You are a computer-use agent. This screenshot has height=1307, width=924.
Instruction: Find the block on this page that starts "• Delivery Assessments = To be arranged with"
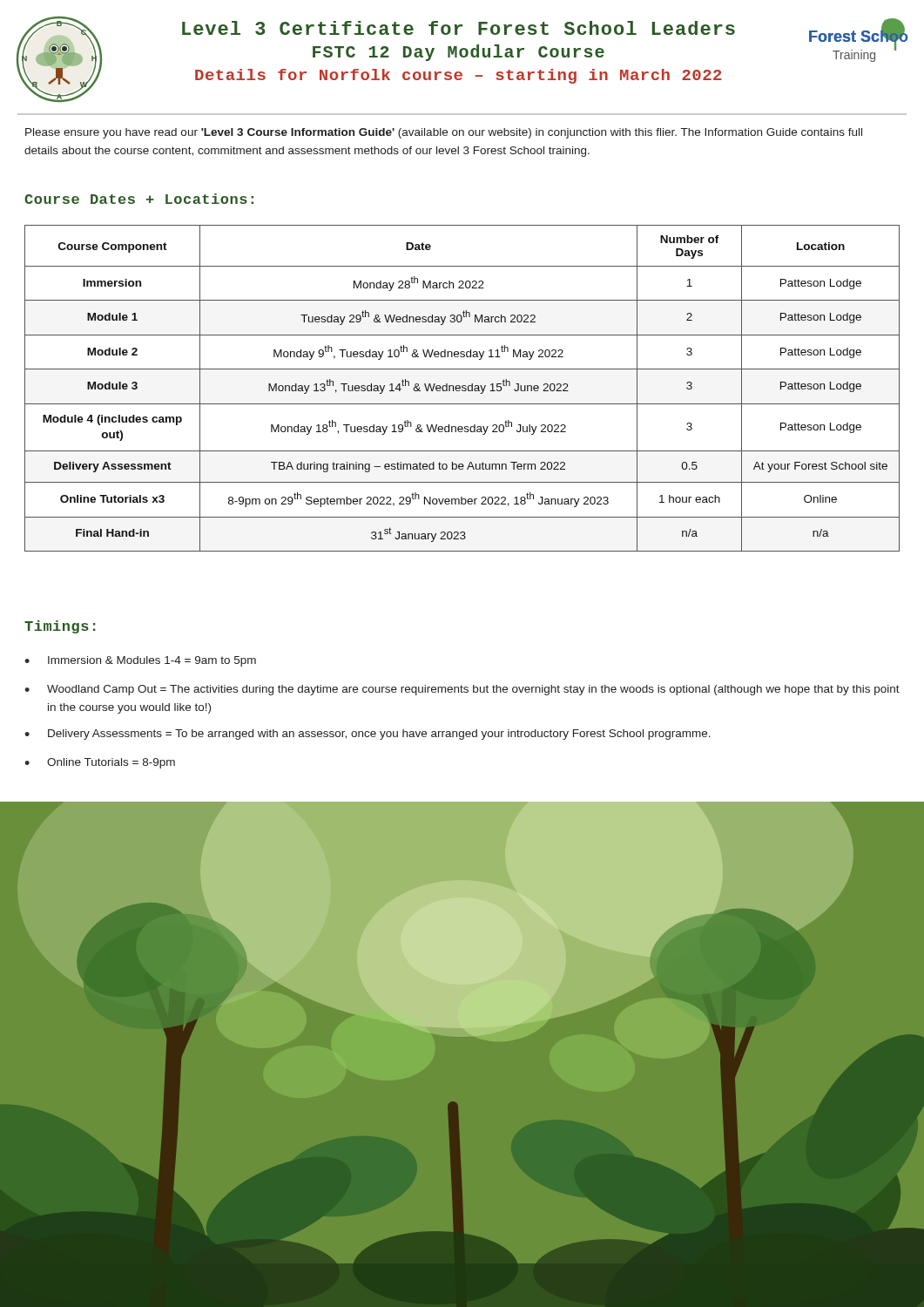coord(368,735)
